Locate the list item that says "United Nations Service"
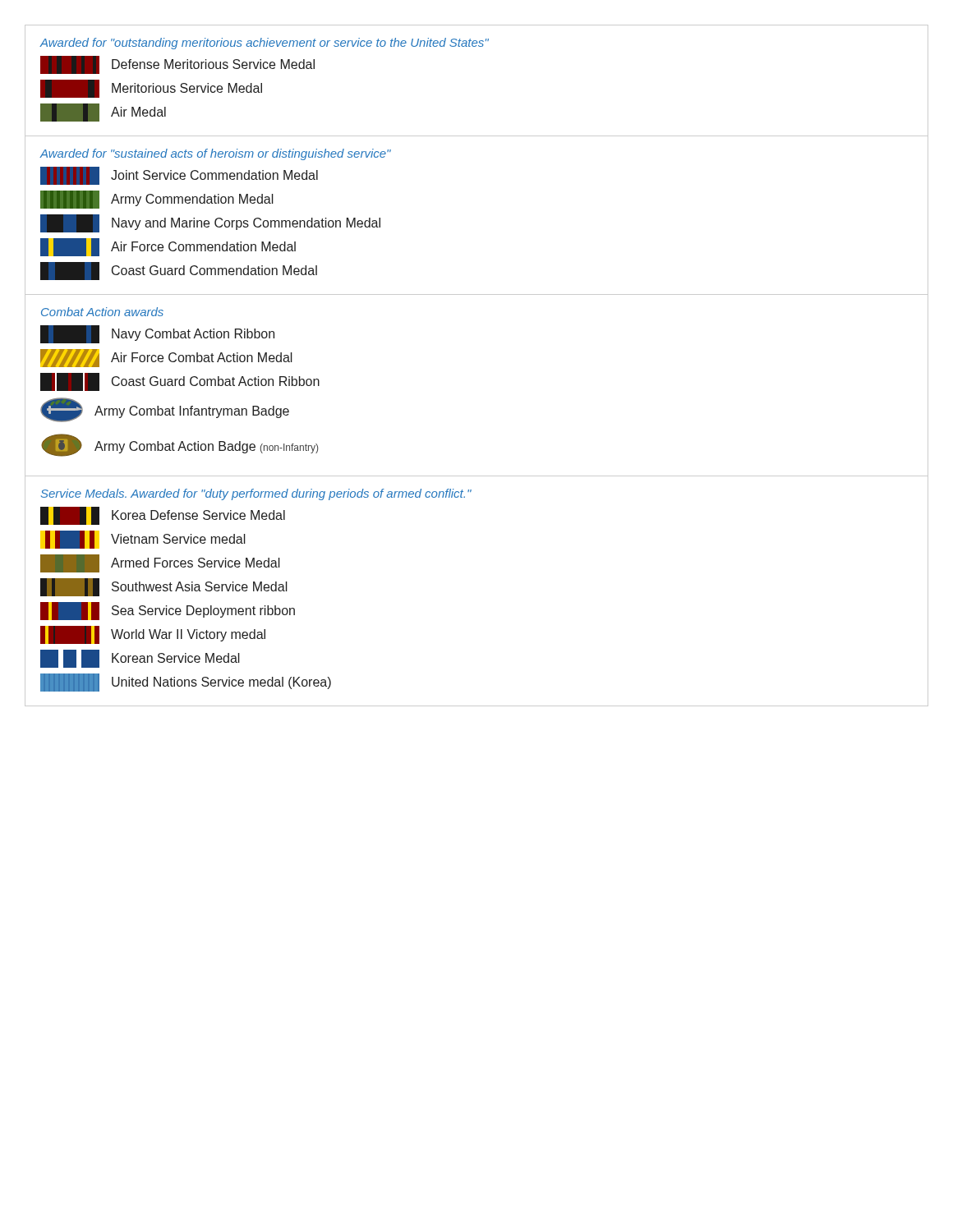The height and width of the screenshot is (1232, 953). click(186, 683)
